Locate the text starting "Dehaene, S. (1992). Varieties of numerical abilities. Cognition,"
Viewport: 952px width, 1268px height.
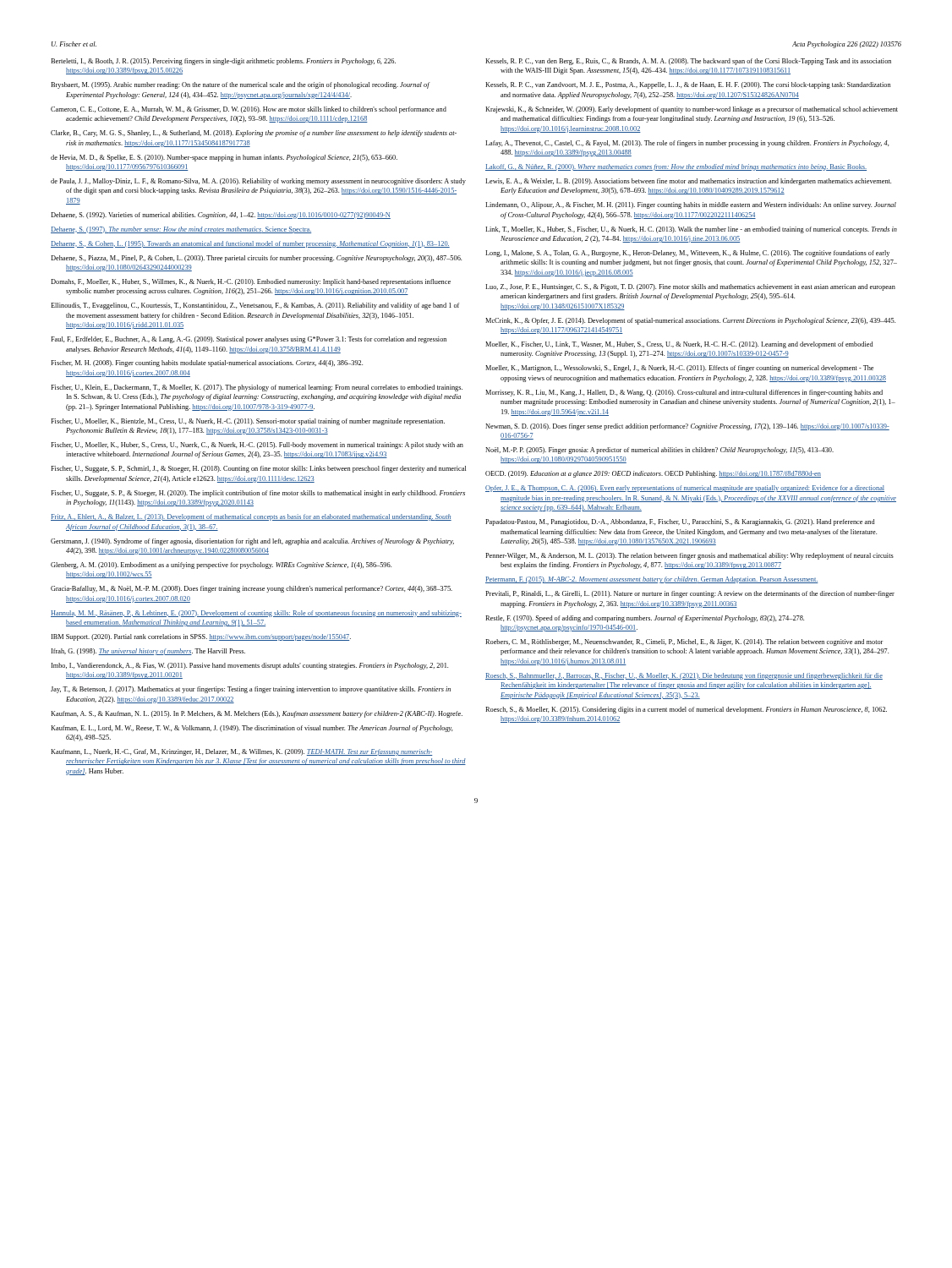pyautogui.click(x=221, y=215)
